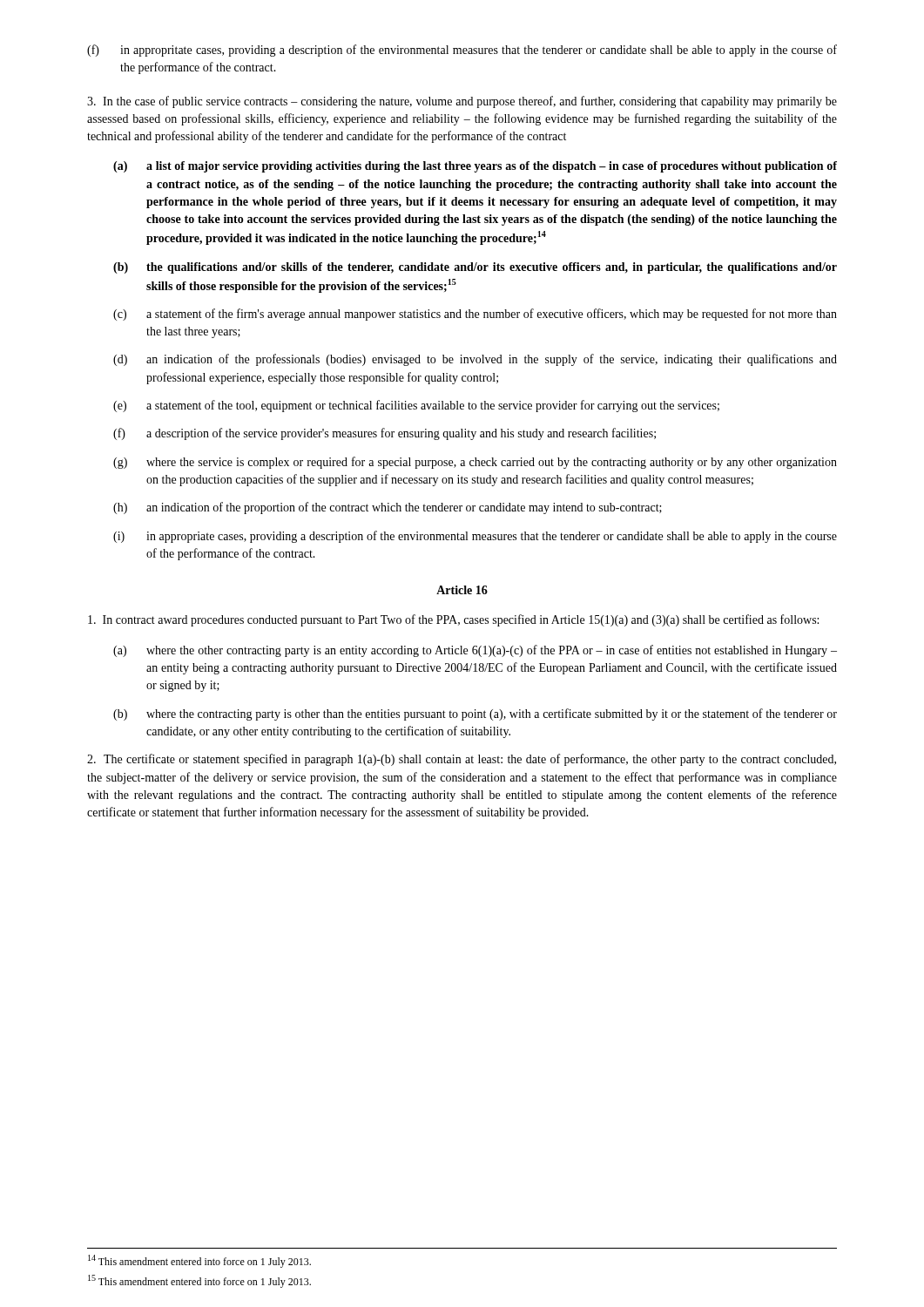Find the block on this page that starts "14 This amendment entered into force on 1"
The height and width of the screenshot is (1307, 924).
[199, 1261]
